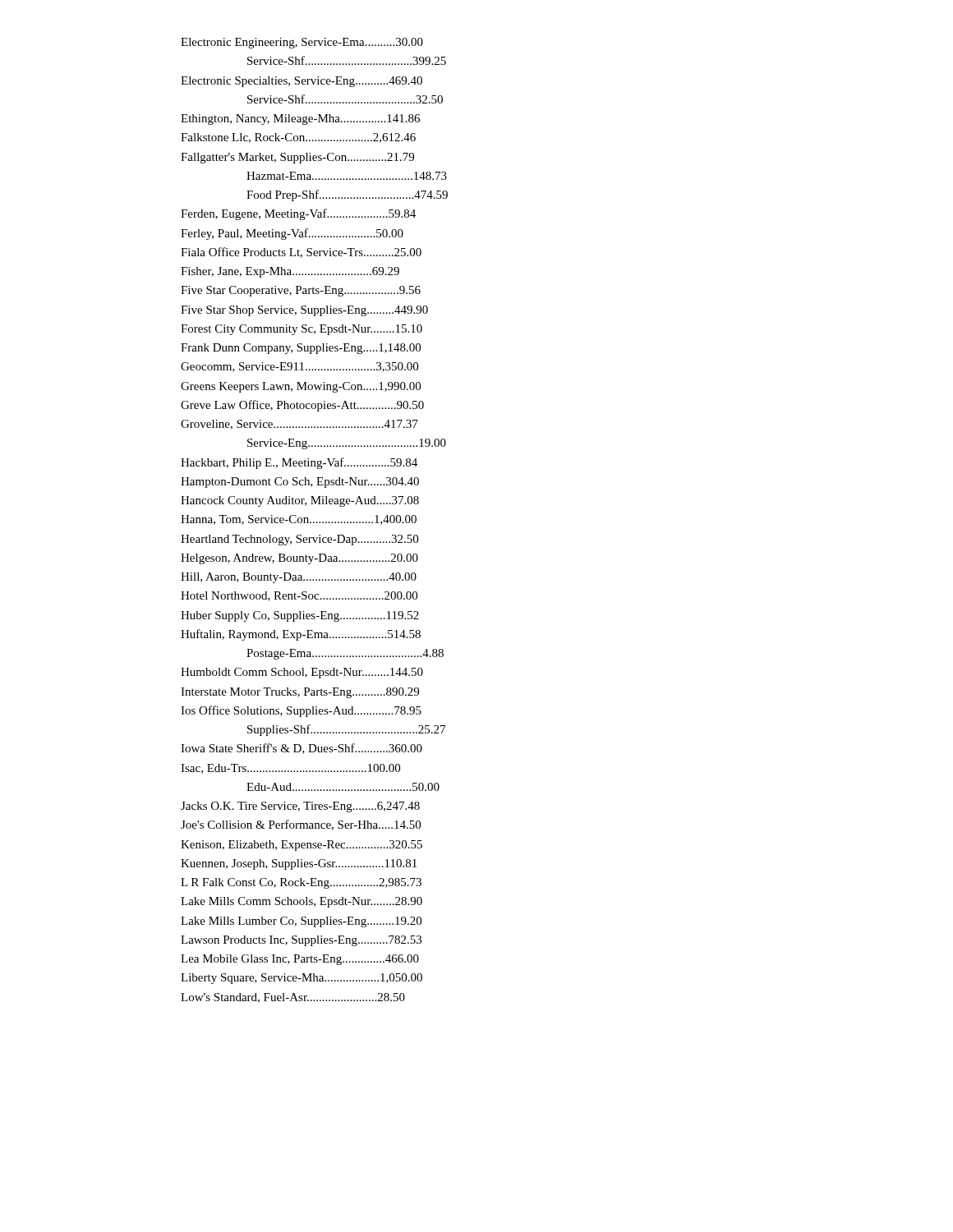Image resolution: width=953 pixels, height=1232 pixels.
Task: Find the region starting "Huftalin, Raymond, Exp-Ema...................514.58"
Action: coord(301,634)
